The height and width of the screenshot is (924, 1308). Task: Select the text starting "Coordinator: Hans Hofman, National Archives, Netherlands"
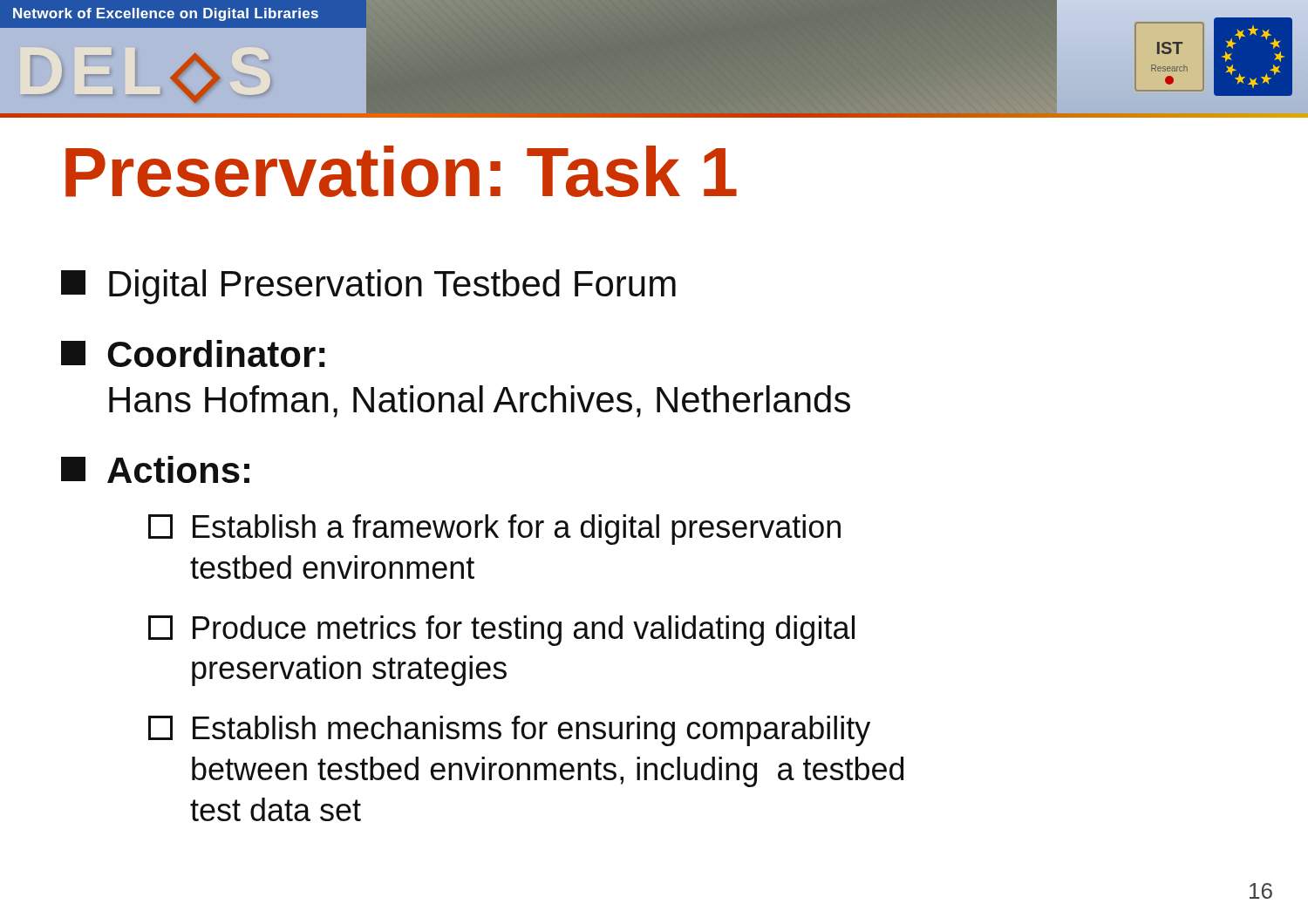coord(456,377)
